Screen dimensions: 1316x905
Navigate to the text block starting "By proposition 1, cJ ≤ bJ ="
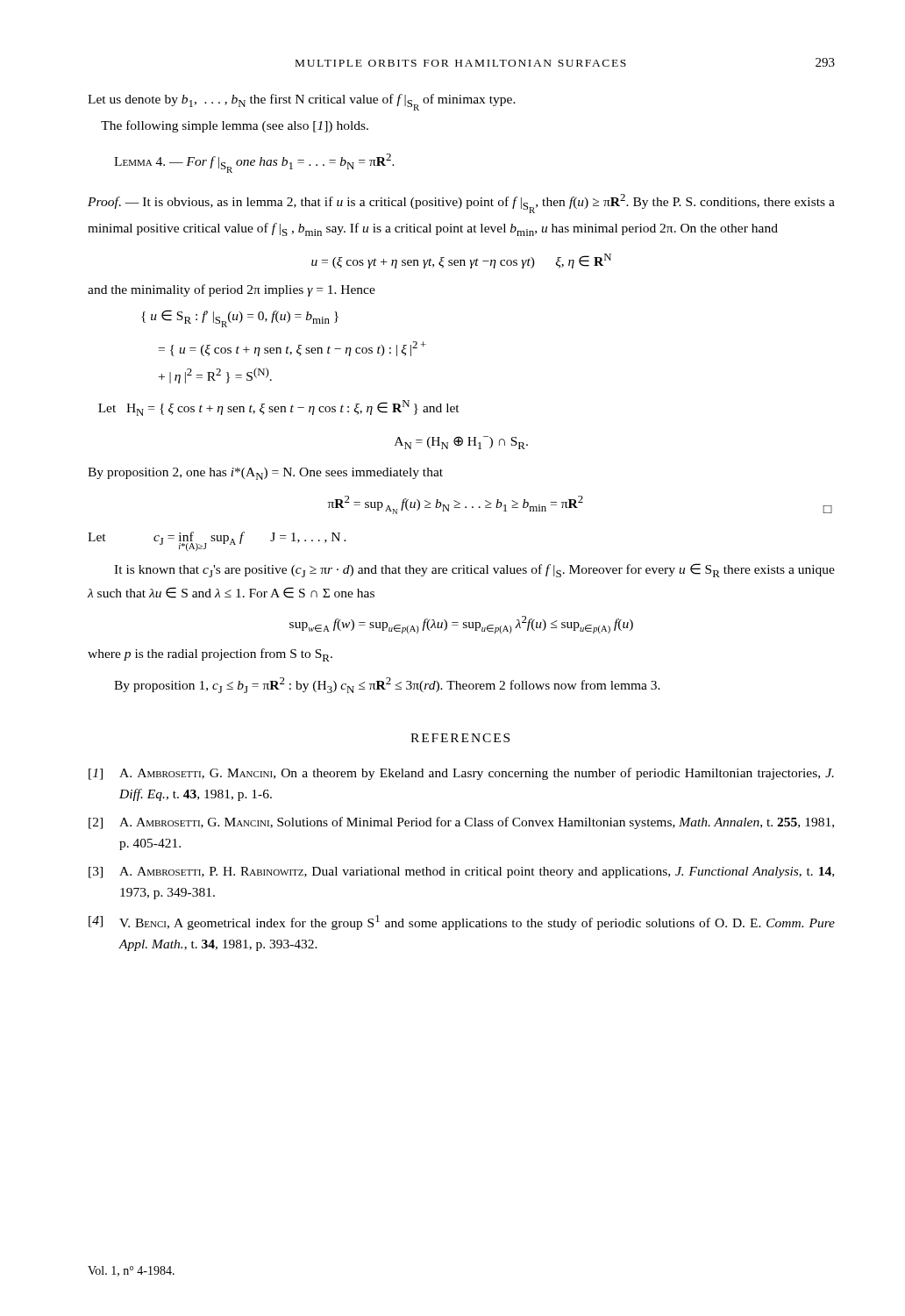click(461, 686)
